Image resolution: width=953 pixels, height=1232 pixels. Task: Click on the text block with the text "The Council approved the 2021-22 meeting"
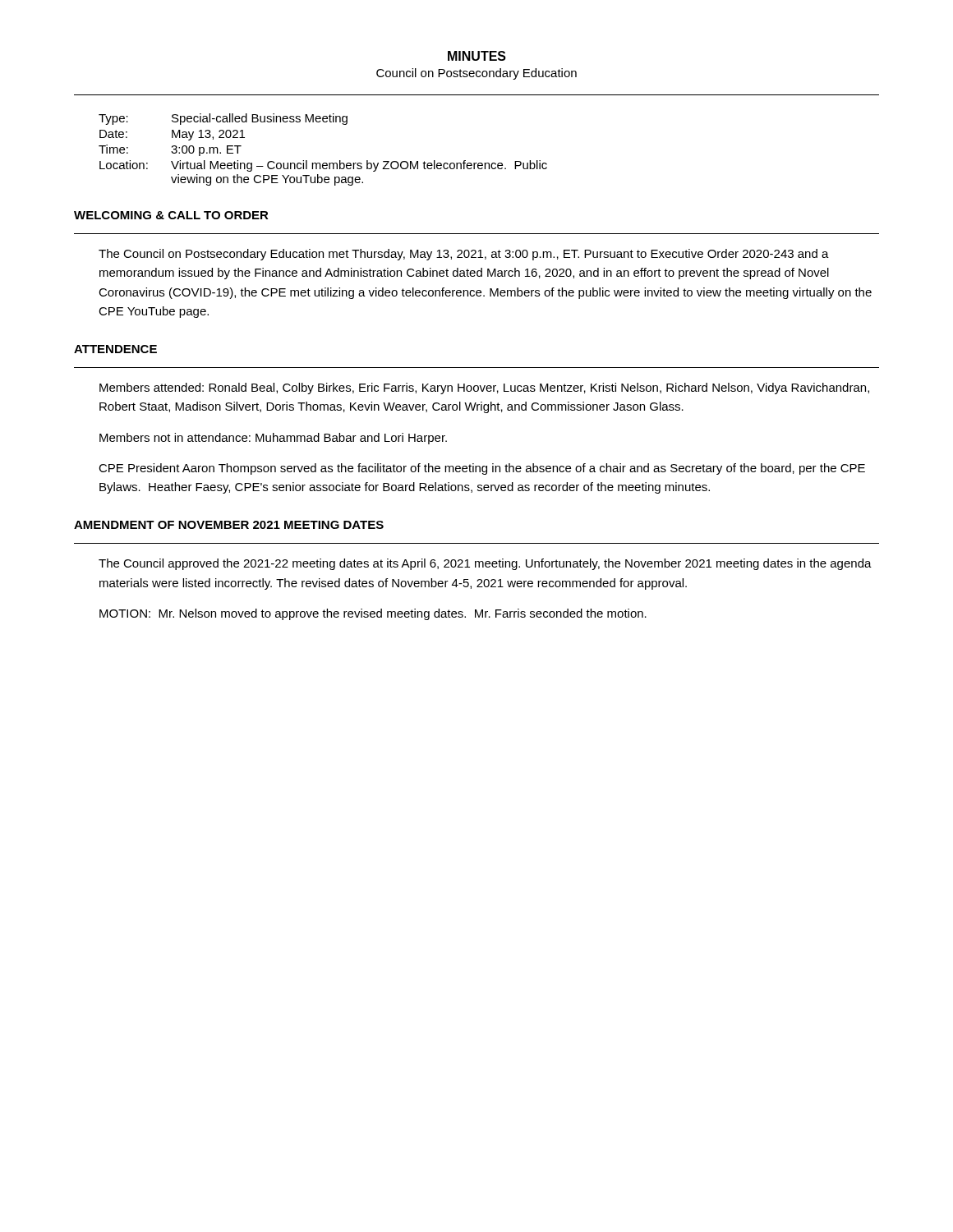click(485, 573)
